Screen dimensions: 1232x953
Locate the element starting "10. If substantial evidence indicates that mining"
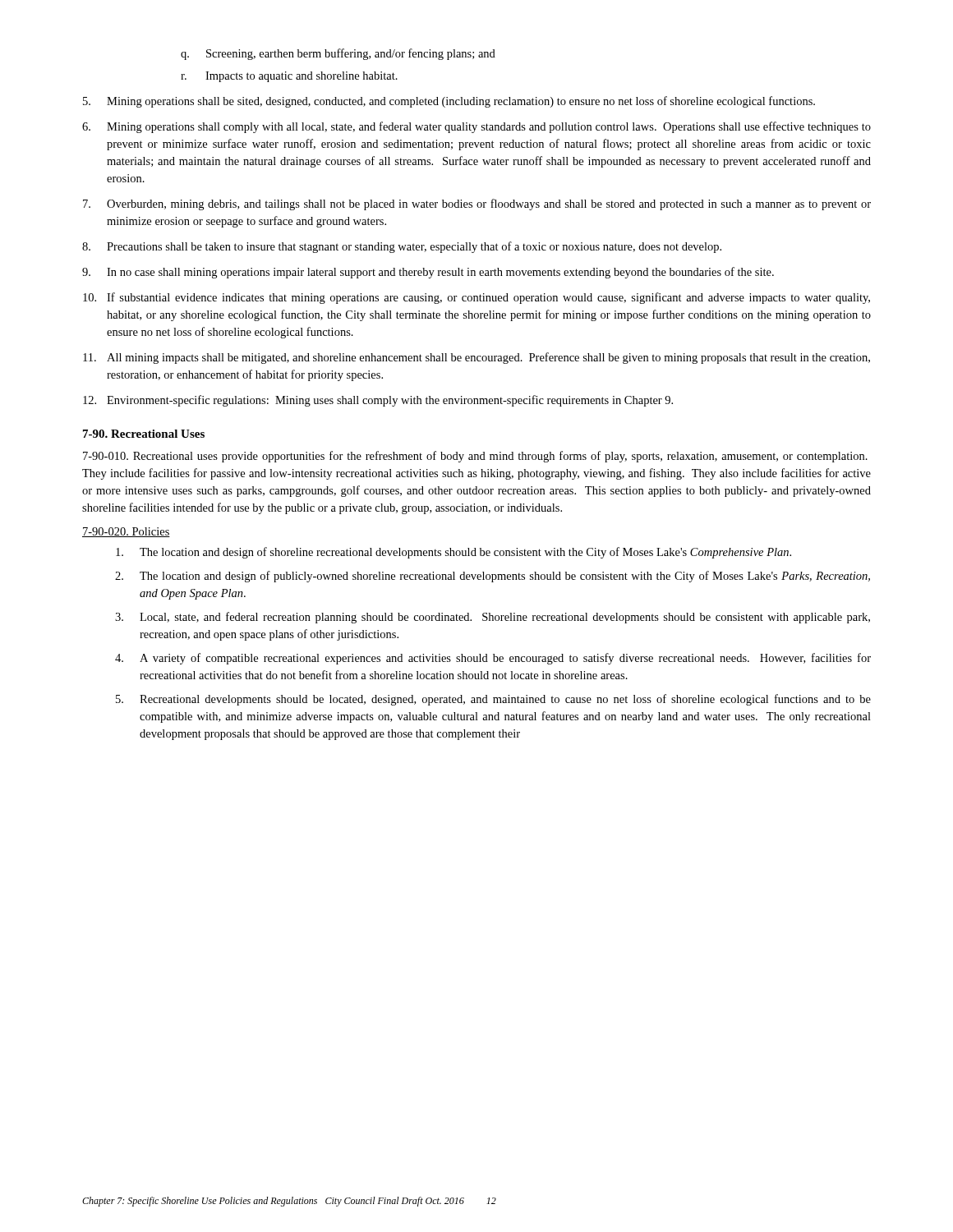(476, 315)
